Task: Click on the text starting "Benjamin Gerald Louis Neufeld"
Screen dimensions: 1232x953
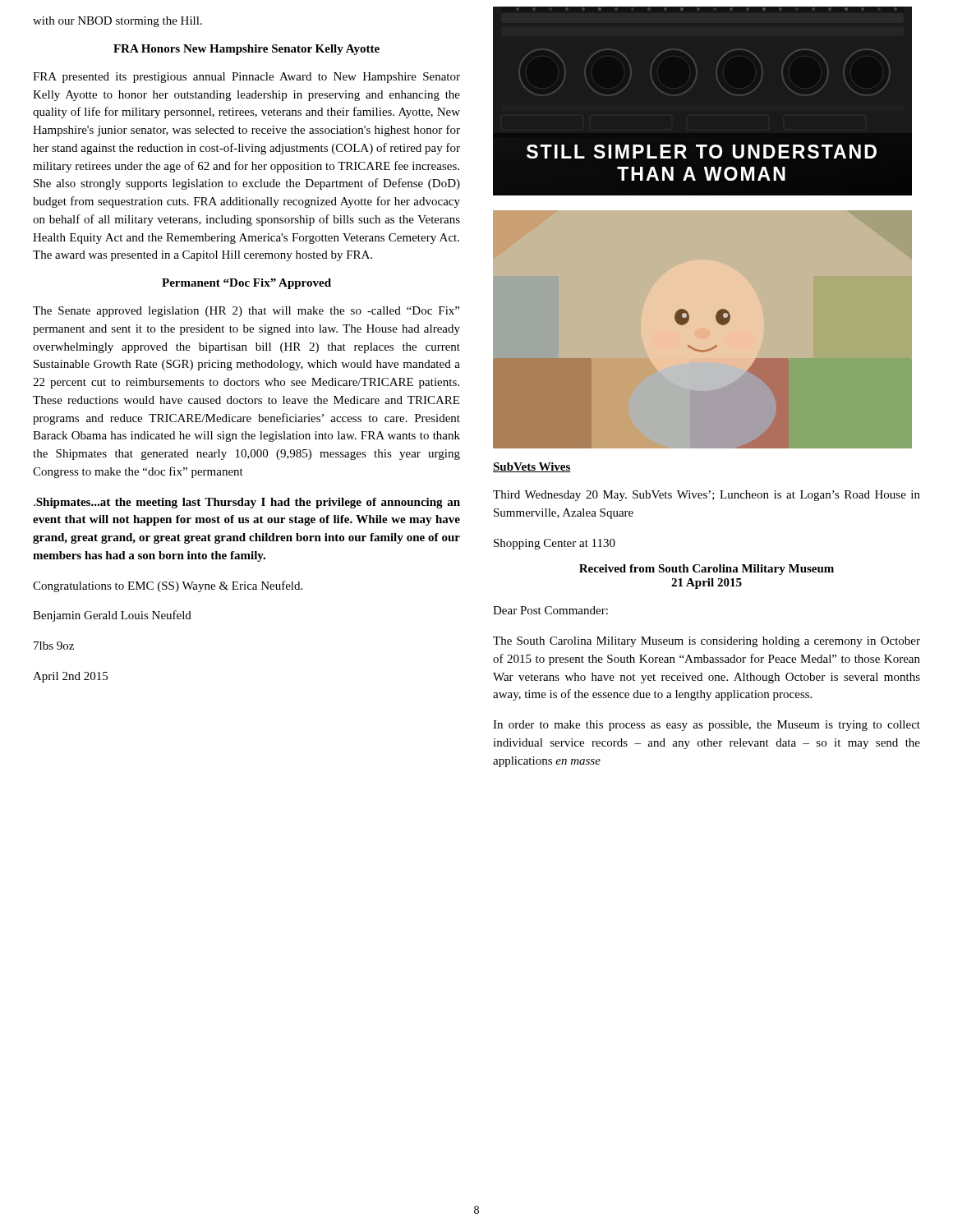Action: (112, 616)
